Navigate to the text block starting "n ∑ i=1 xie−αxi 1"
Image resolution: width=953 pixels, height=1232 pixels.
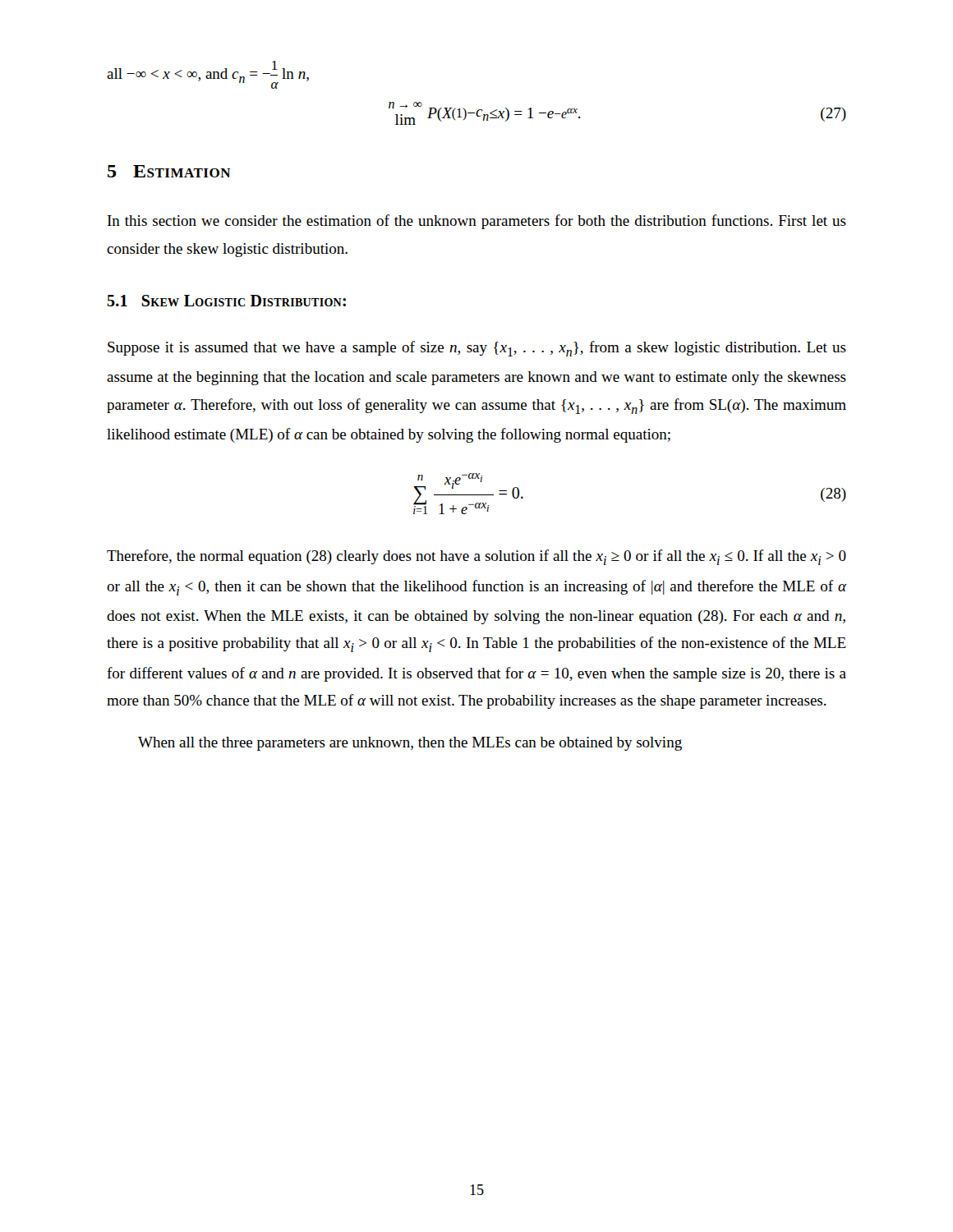point(493,493)
